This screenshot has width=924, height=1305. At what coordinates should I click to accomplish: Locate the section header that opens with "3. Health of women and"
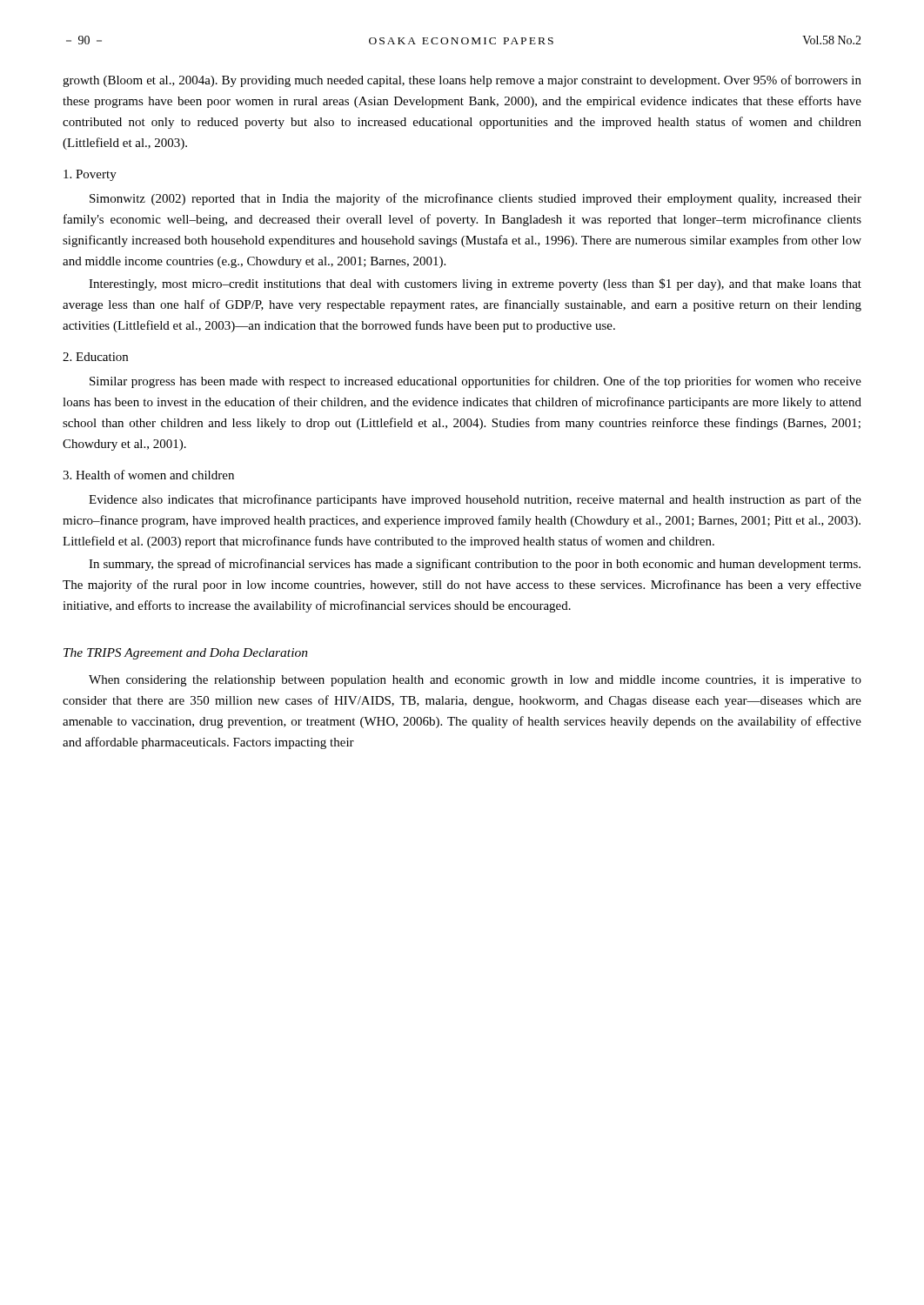pos(148,475)
